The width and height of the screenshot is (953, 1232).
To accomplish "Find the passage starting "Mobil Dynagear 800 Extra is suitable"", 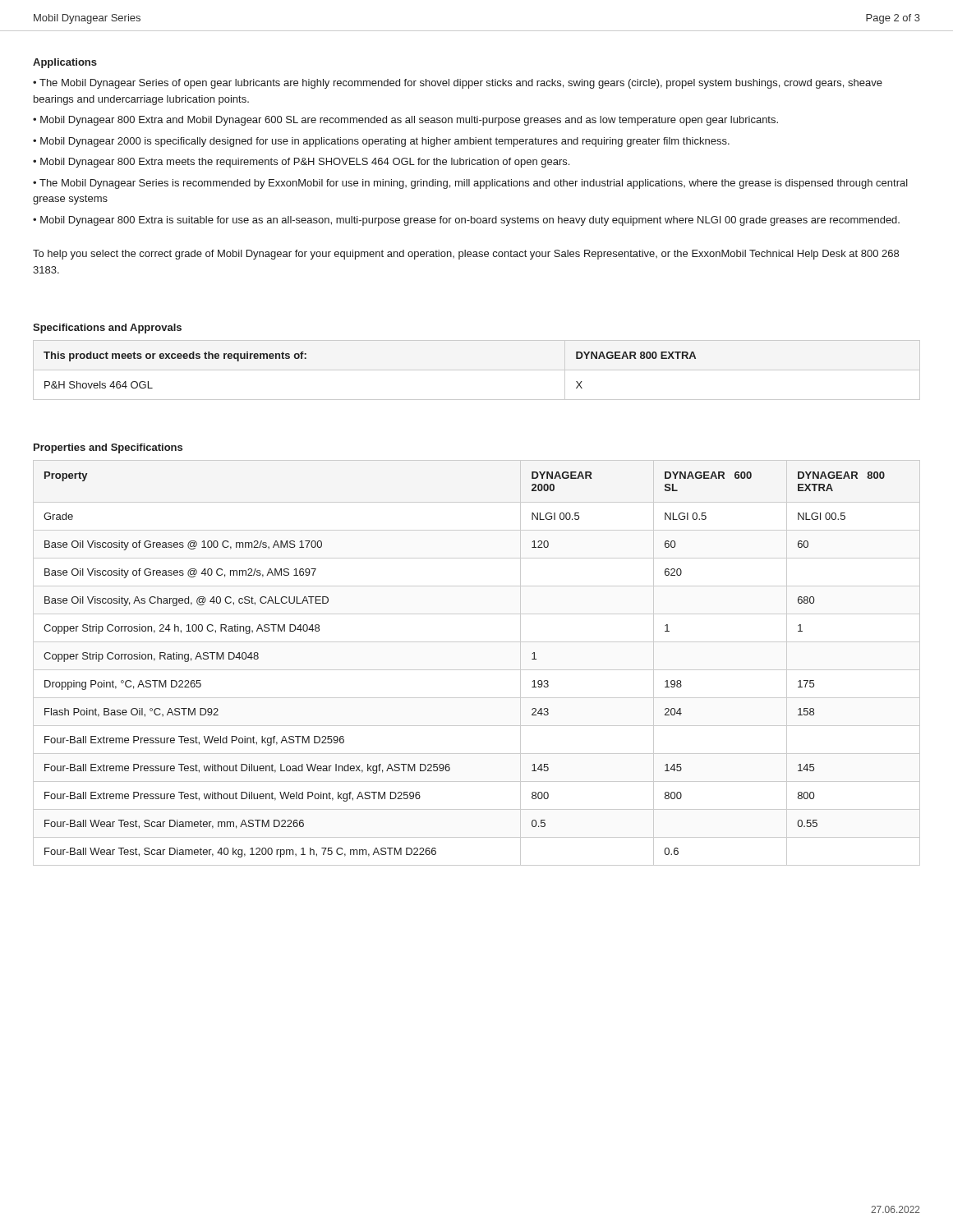I will [x=470, y=219].
